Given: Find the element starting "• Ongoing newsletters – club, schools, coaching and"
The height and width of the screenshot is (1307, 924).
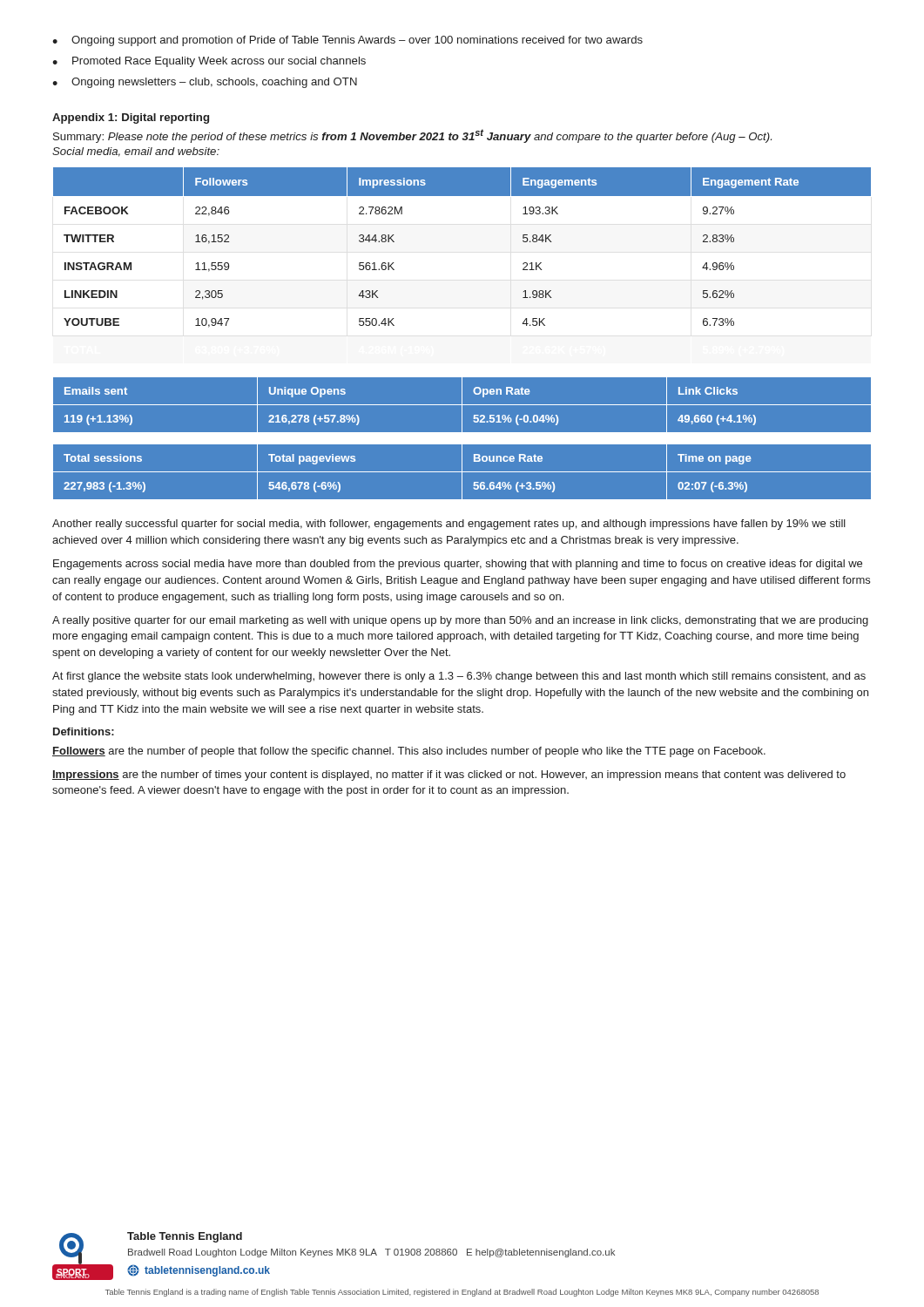Looking at the screenshot, I should click(x=205, y=83).
